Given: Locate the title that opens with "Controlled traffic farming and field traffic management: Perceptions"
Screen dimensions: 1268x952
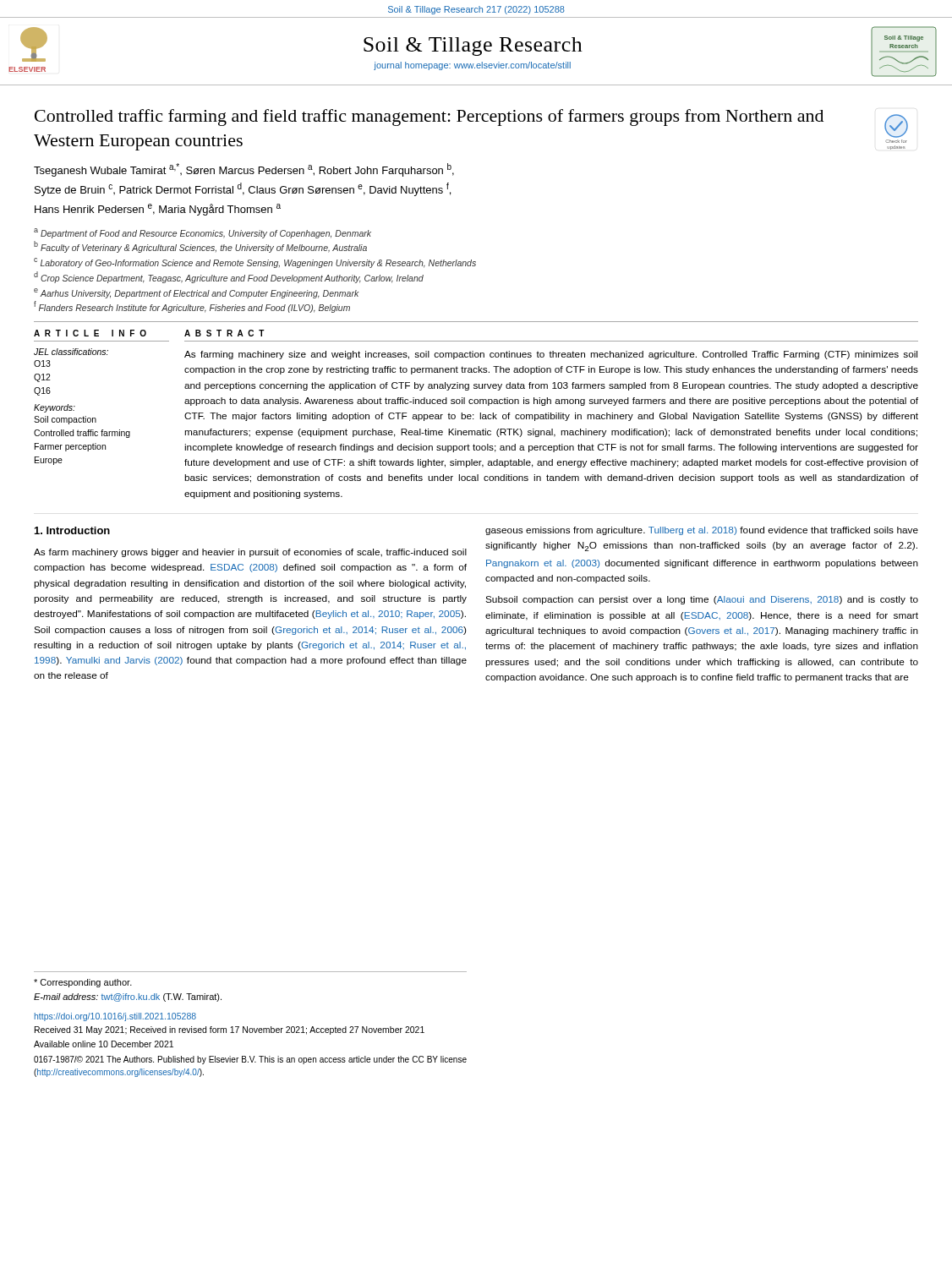Looking at the screenshot, I should click(449, 128).
